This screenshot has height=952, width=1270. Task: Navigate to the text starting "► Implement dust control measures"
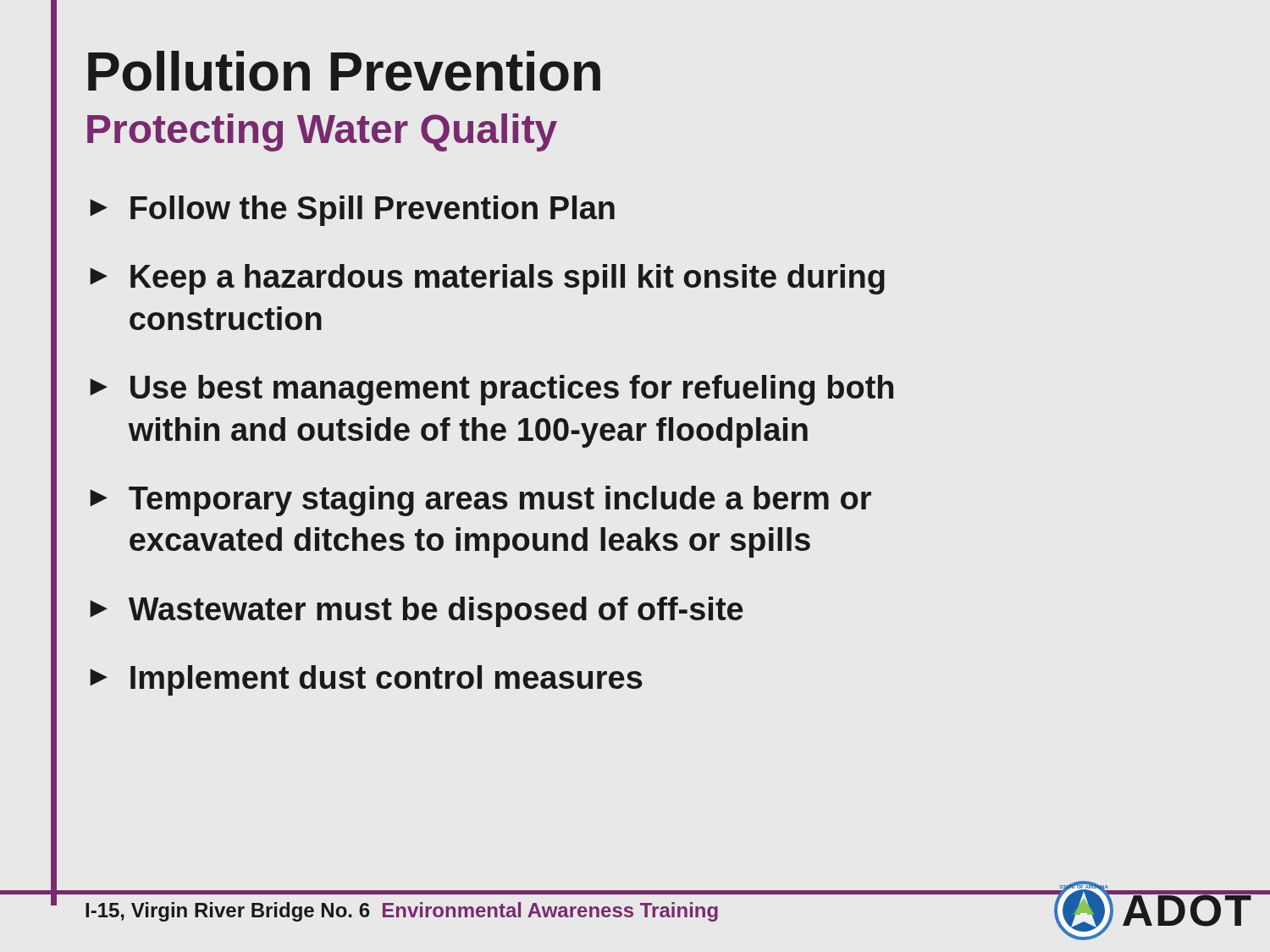[364, 679]
